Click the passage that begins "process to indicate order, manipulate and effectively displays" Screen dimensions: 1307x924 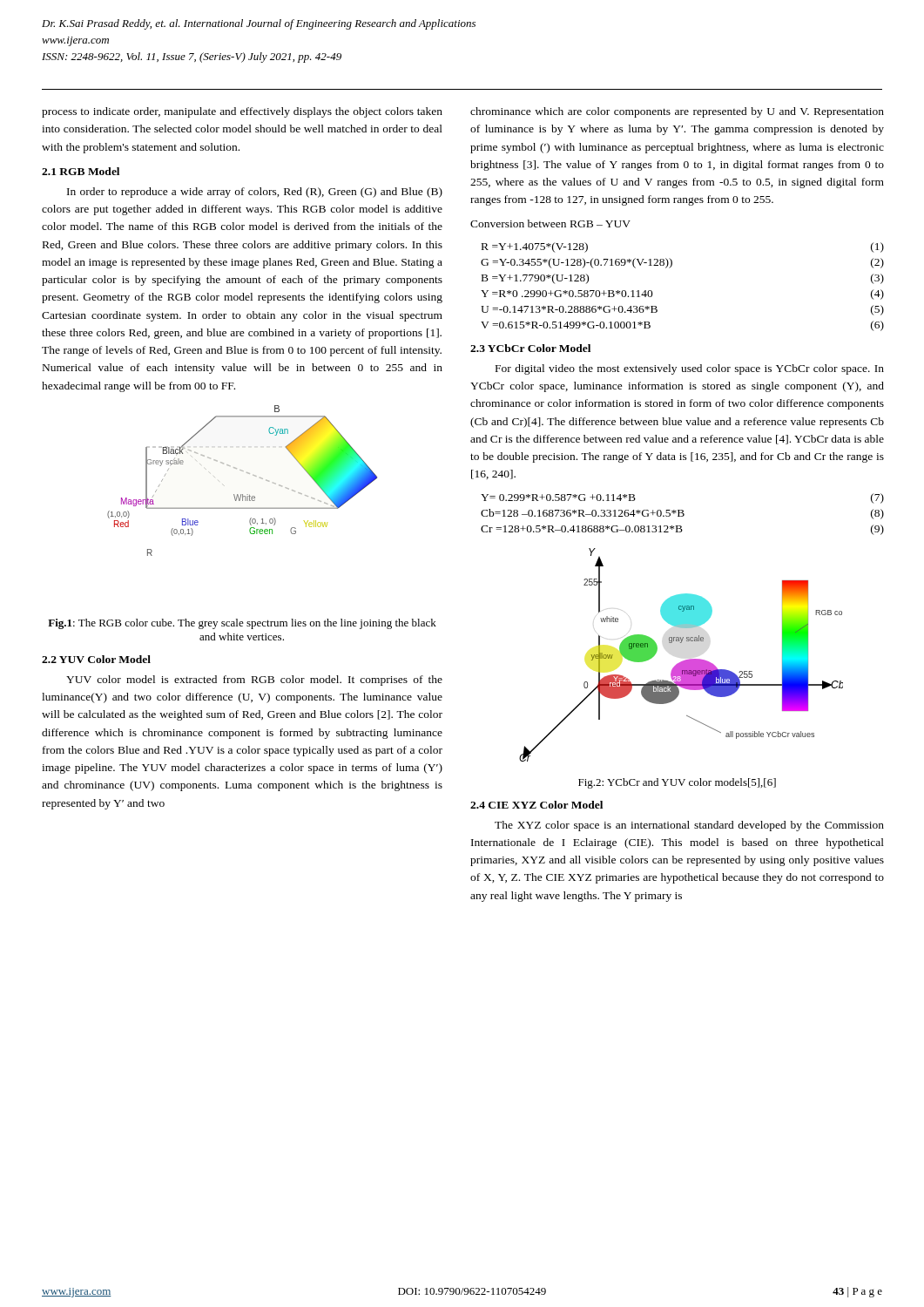click(x=242, y=129)
